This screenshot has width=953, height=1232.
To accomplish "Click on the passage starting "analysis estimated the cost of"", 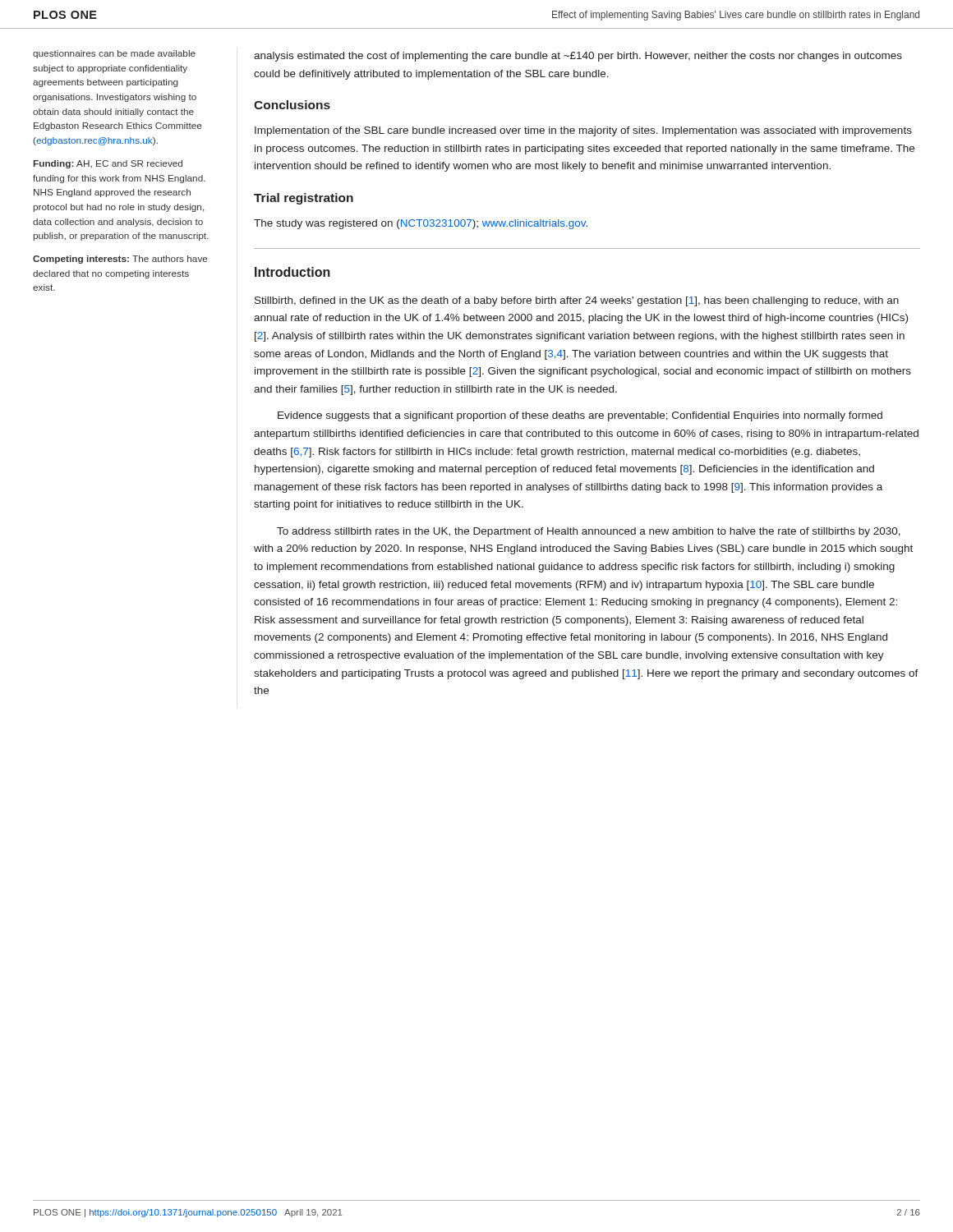I will 587,65.
